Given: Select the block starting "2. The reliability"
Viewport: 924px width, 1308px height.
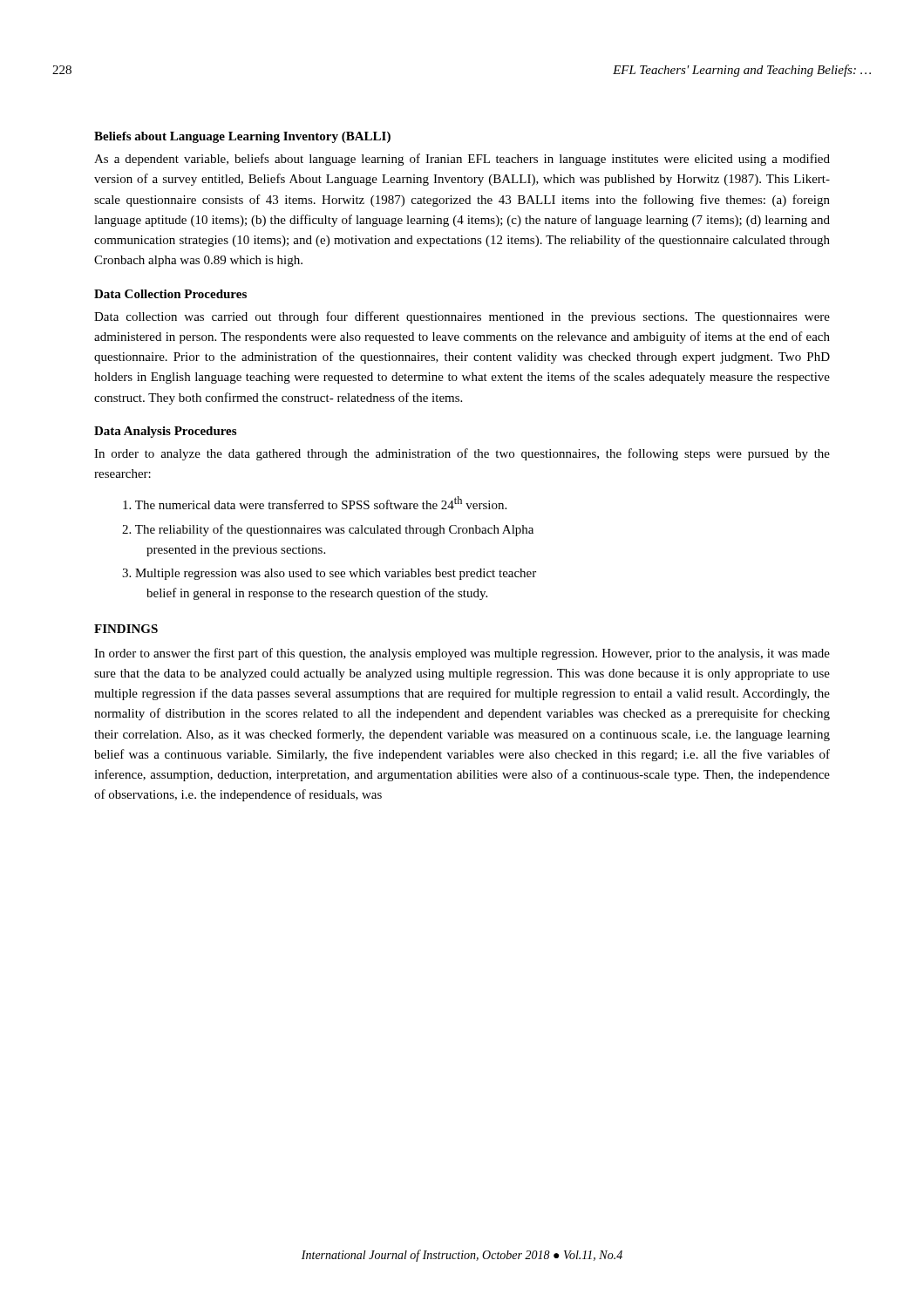Looking at the screenshot, I should [476, 541].
